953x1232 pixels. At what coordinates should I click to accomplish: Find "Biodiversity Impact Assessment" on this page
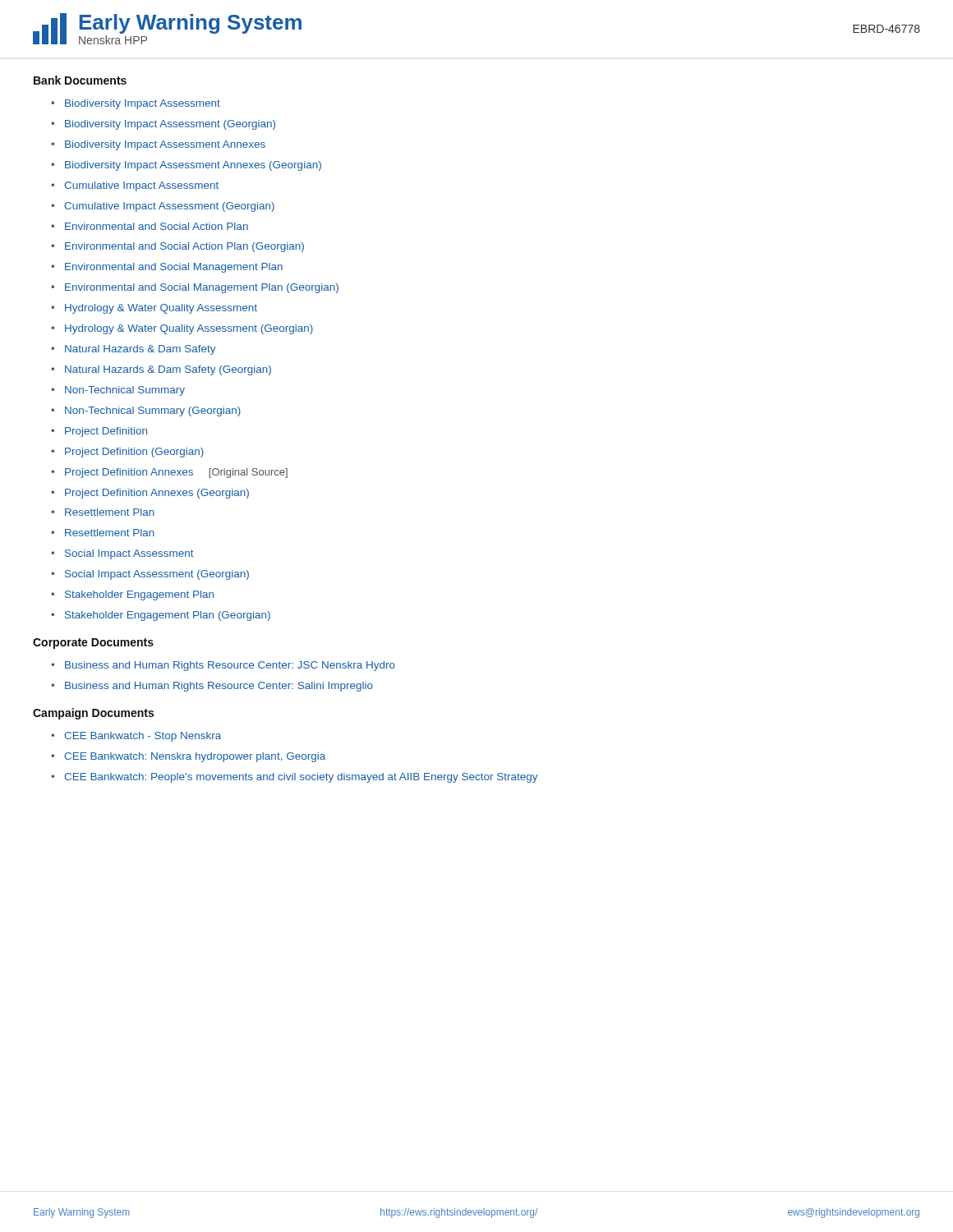[136, 104]
